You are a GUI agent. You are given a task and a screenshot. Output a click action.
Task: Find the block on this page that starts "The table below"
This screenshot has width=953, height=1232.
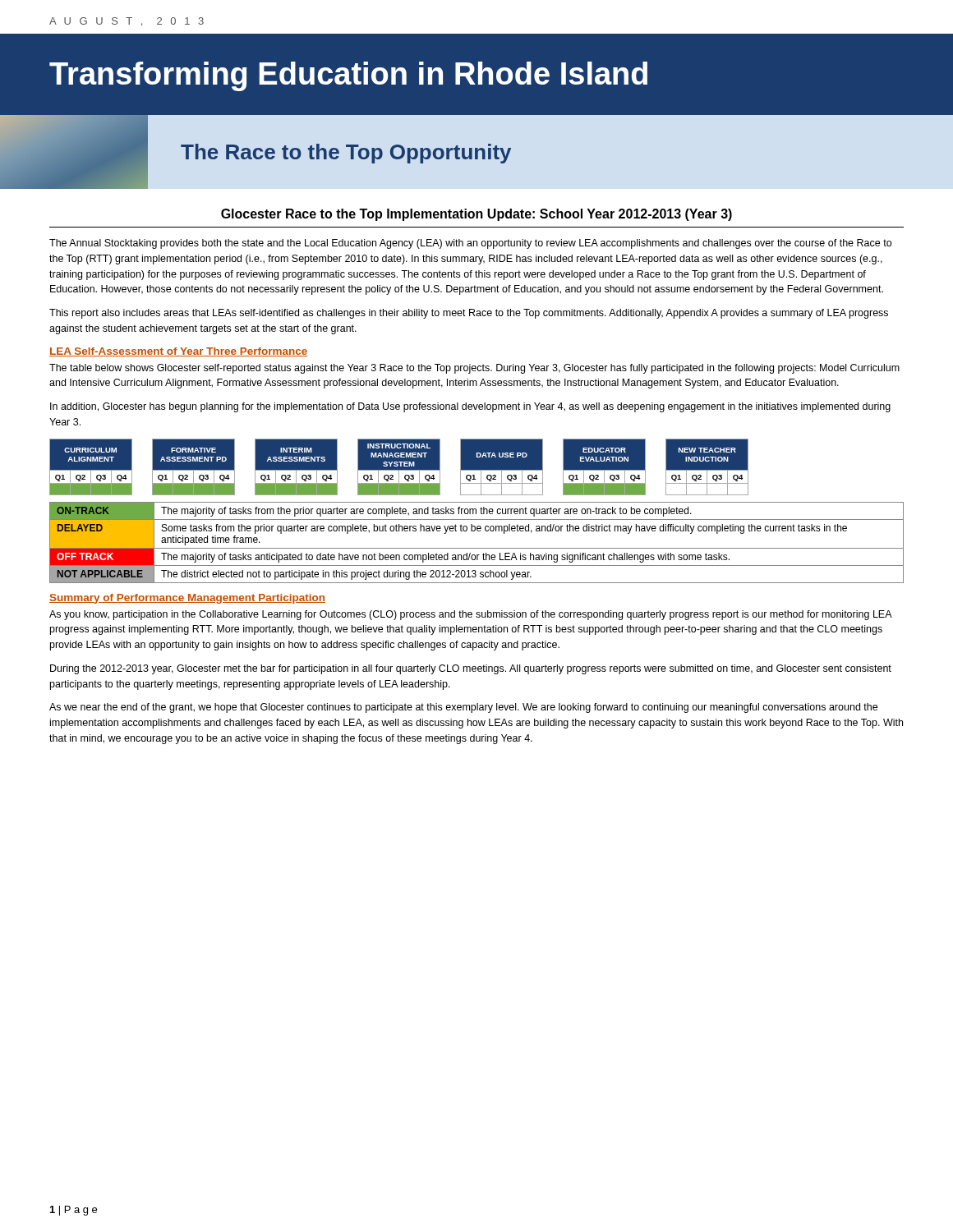point(474,375)
